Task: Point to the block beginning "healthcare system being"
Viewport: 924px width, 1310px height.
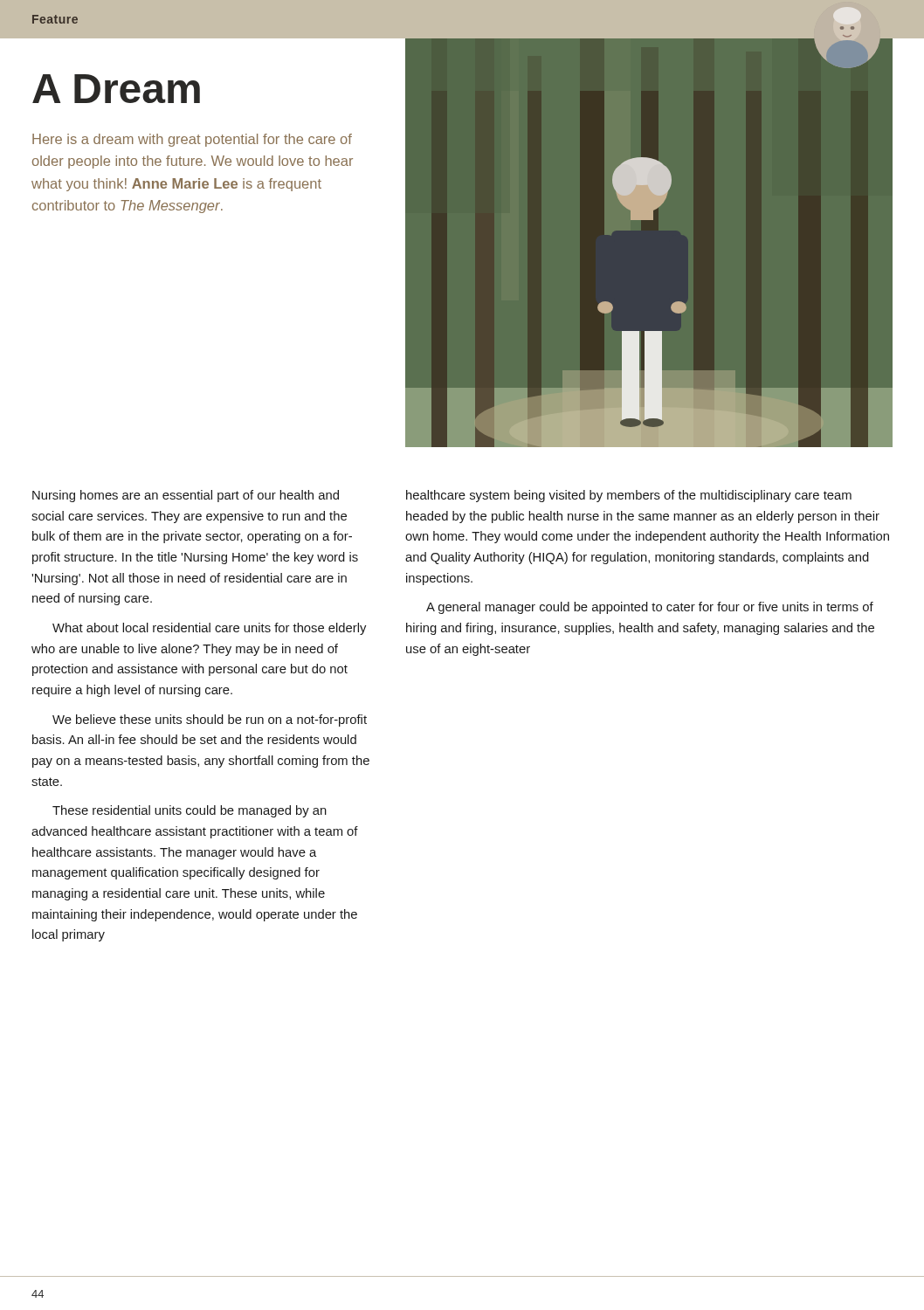Action: [x=649, y=573]
